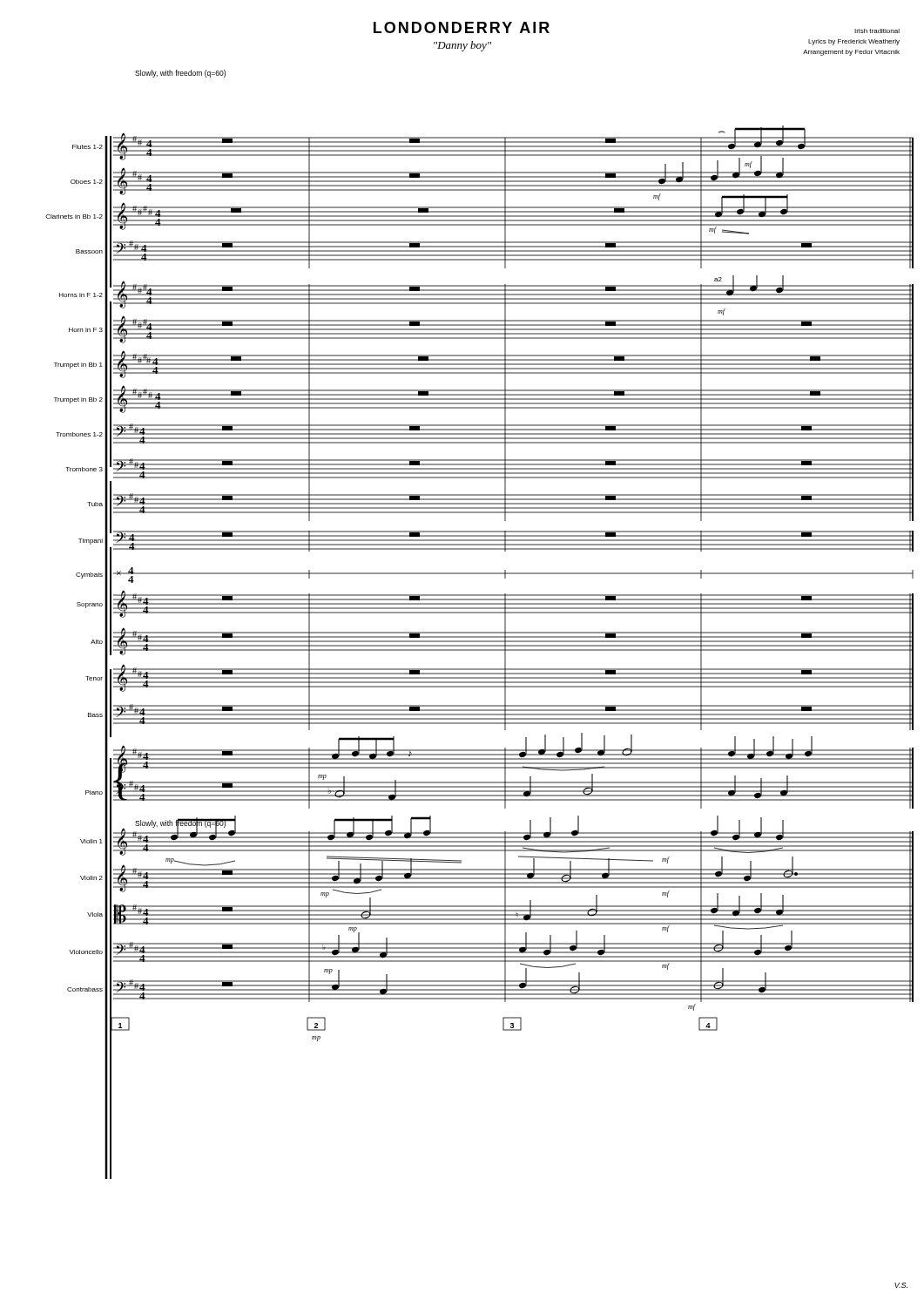Click where it says "LONDONDERRY AIR "Danny boy""
The image size is (924, 1307).
tap(462, 36)
